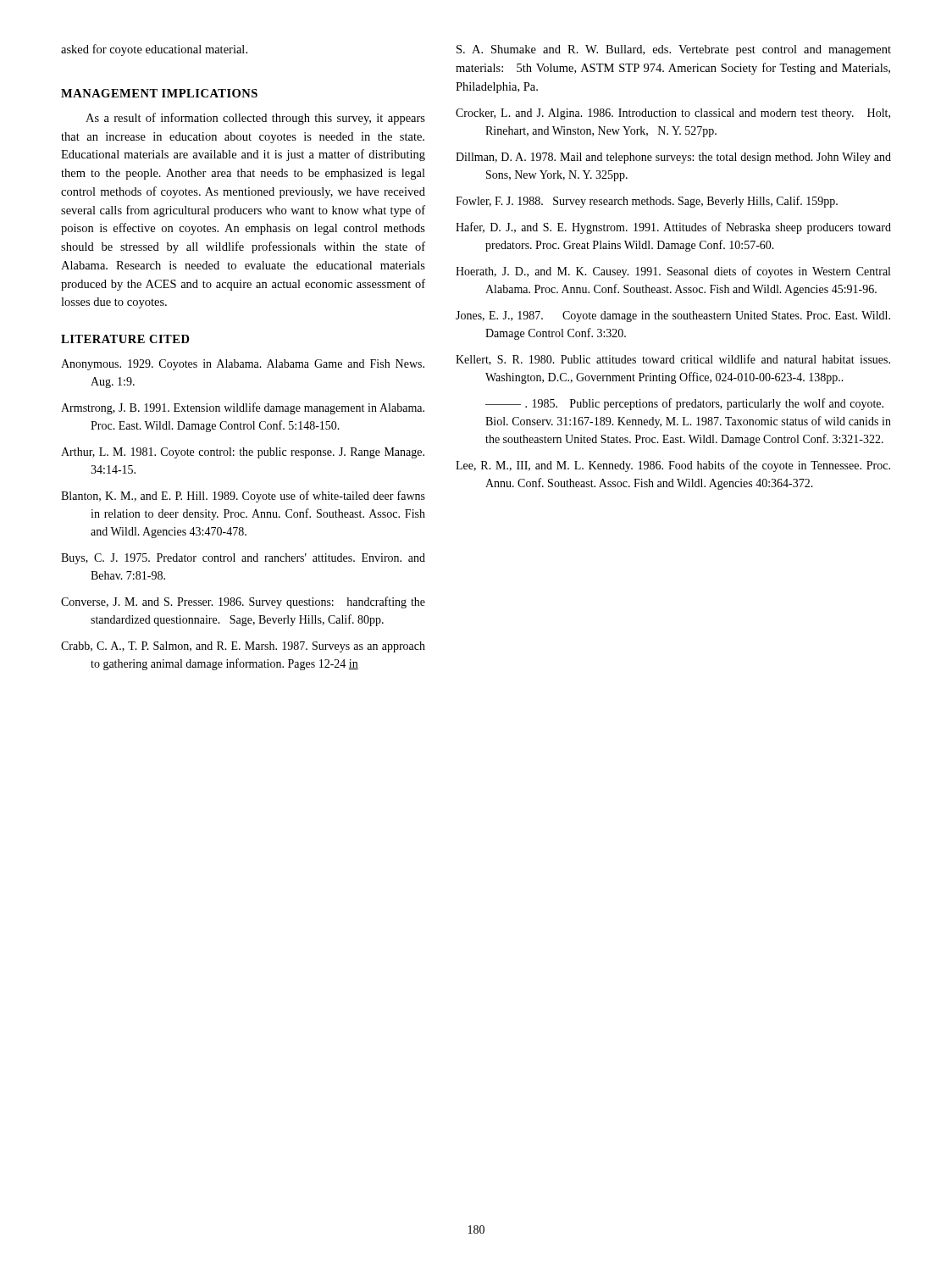Click the passage that begins "Hoerath, J. D., and M. K. Causey. 1991."
The width and height of the screenshot is (952, 1271).
[x=673, y=281]
